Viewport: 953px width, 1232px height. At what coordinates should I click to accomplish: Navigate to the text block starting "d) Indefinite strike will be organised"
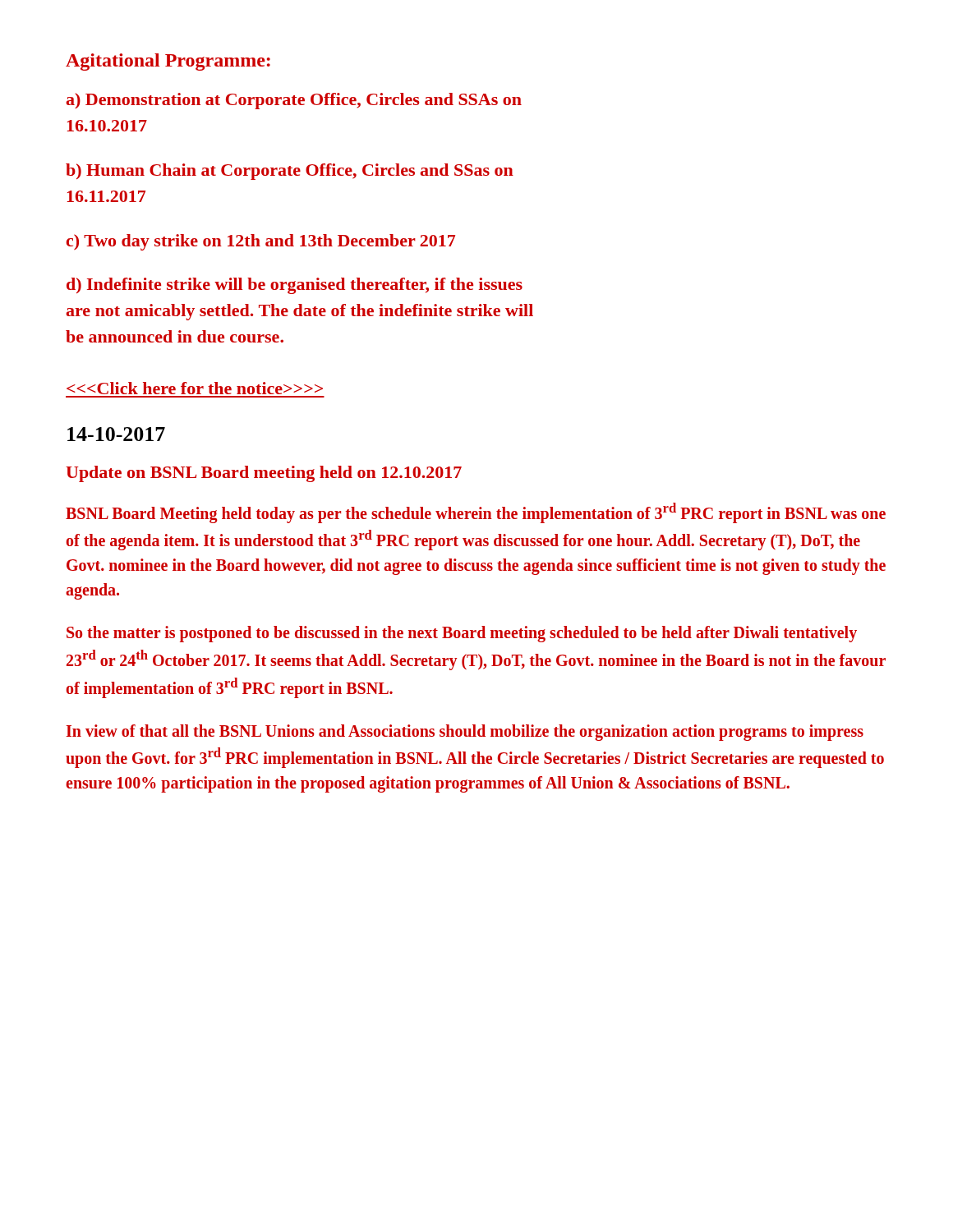(x=300, y=310)
